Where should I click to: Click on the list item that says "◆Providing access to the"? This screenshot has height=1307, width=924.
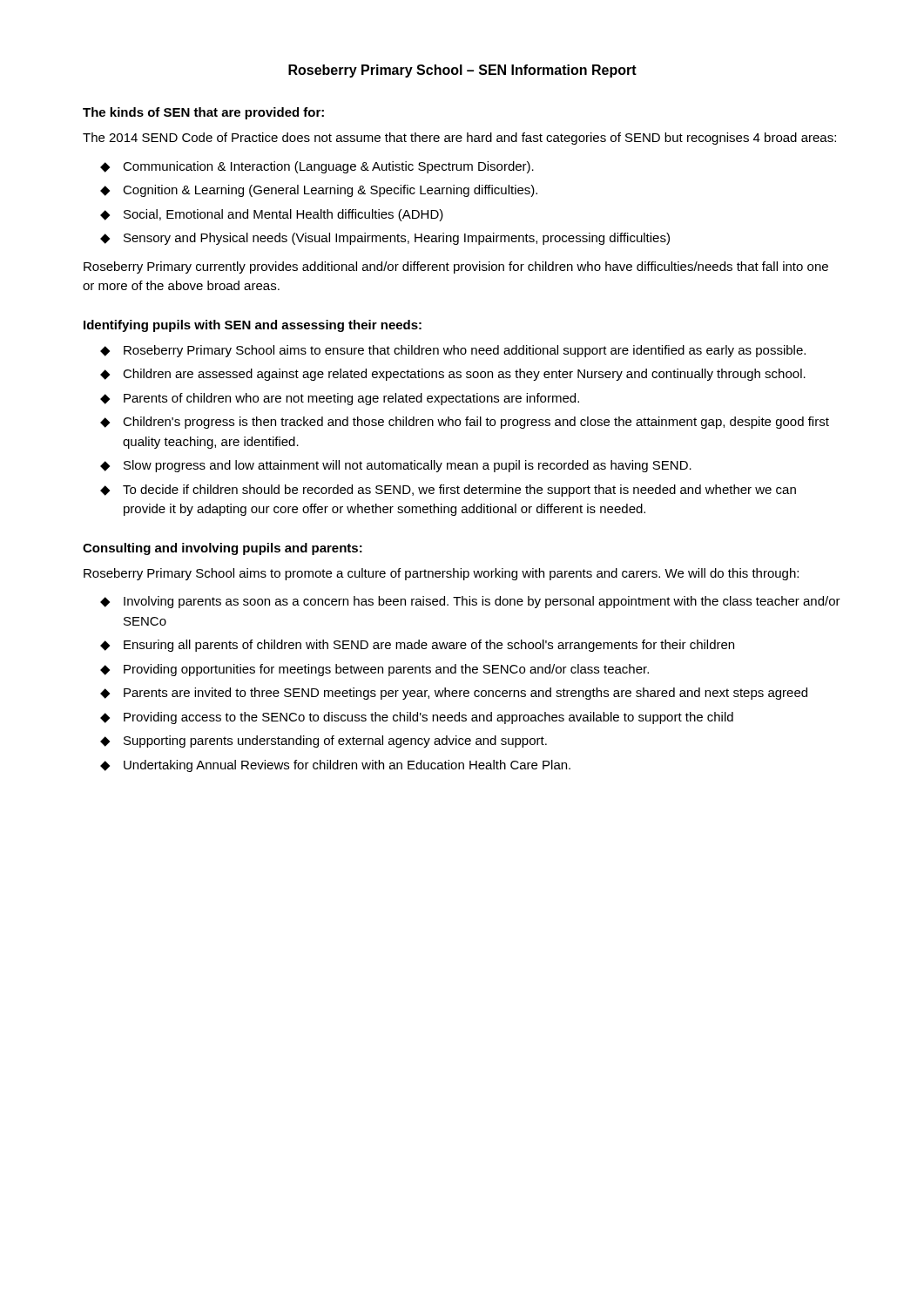click(x=471, y=717)
